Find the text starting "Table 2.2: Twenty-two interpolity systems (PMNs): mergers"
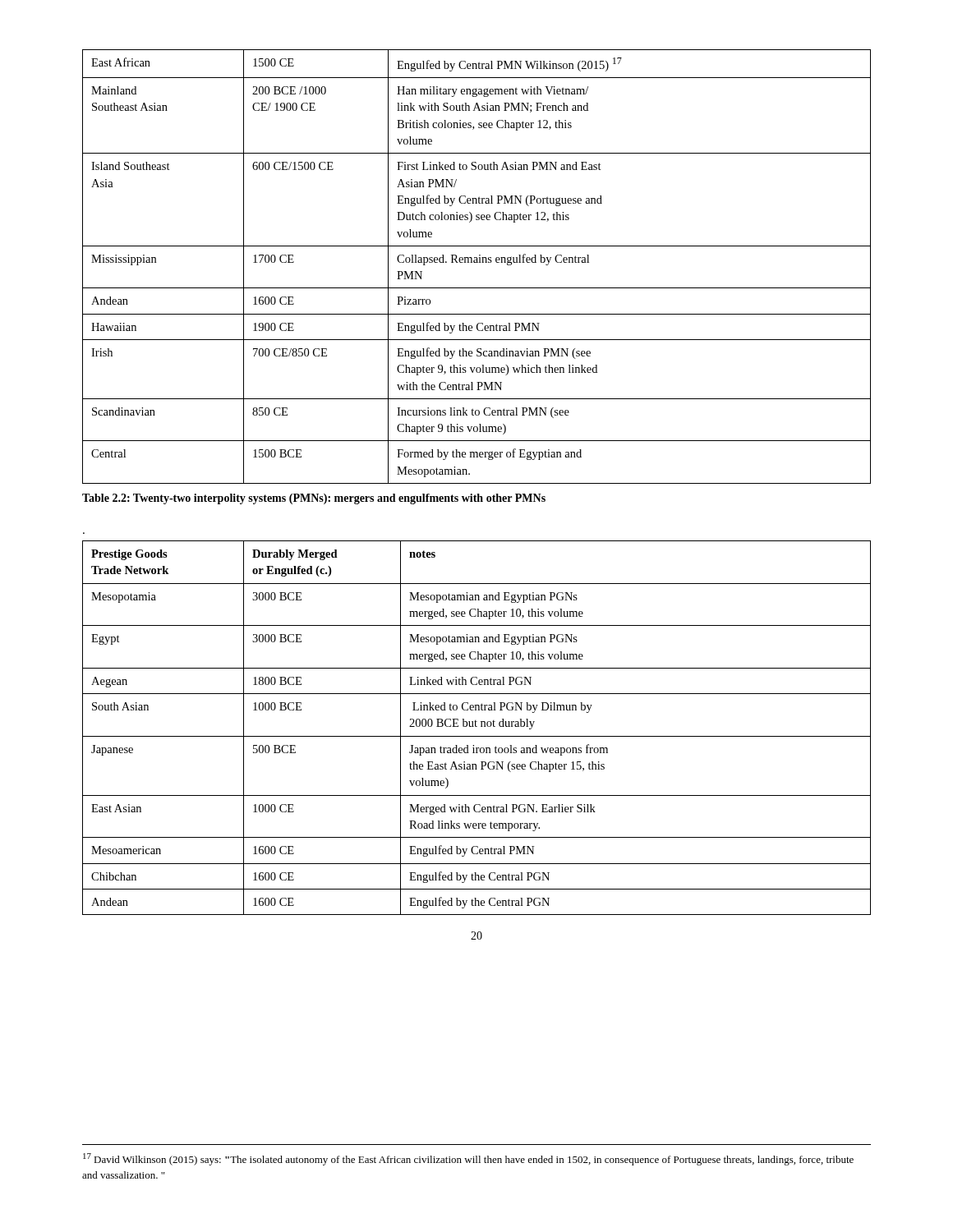Image resolution: width=953 pixels, height=1232 pixels. 314,498
